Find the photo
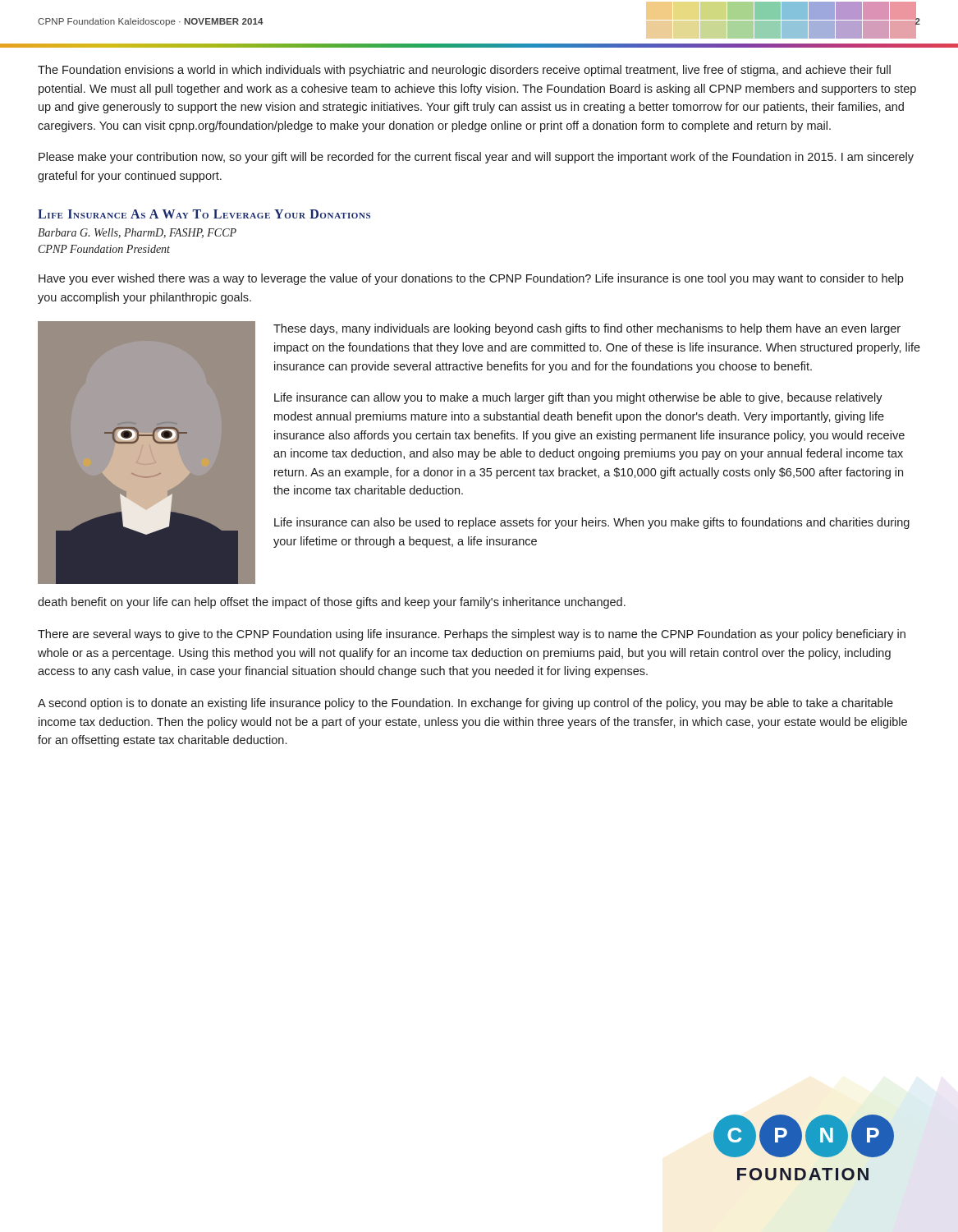The image size is (958, 1232). tap(147, 454)
